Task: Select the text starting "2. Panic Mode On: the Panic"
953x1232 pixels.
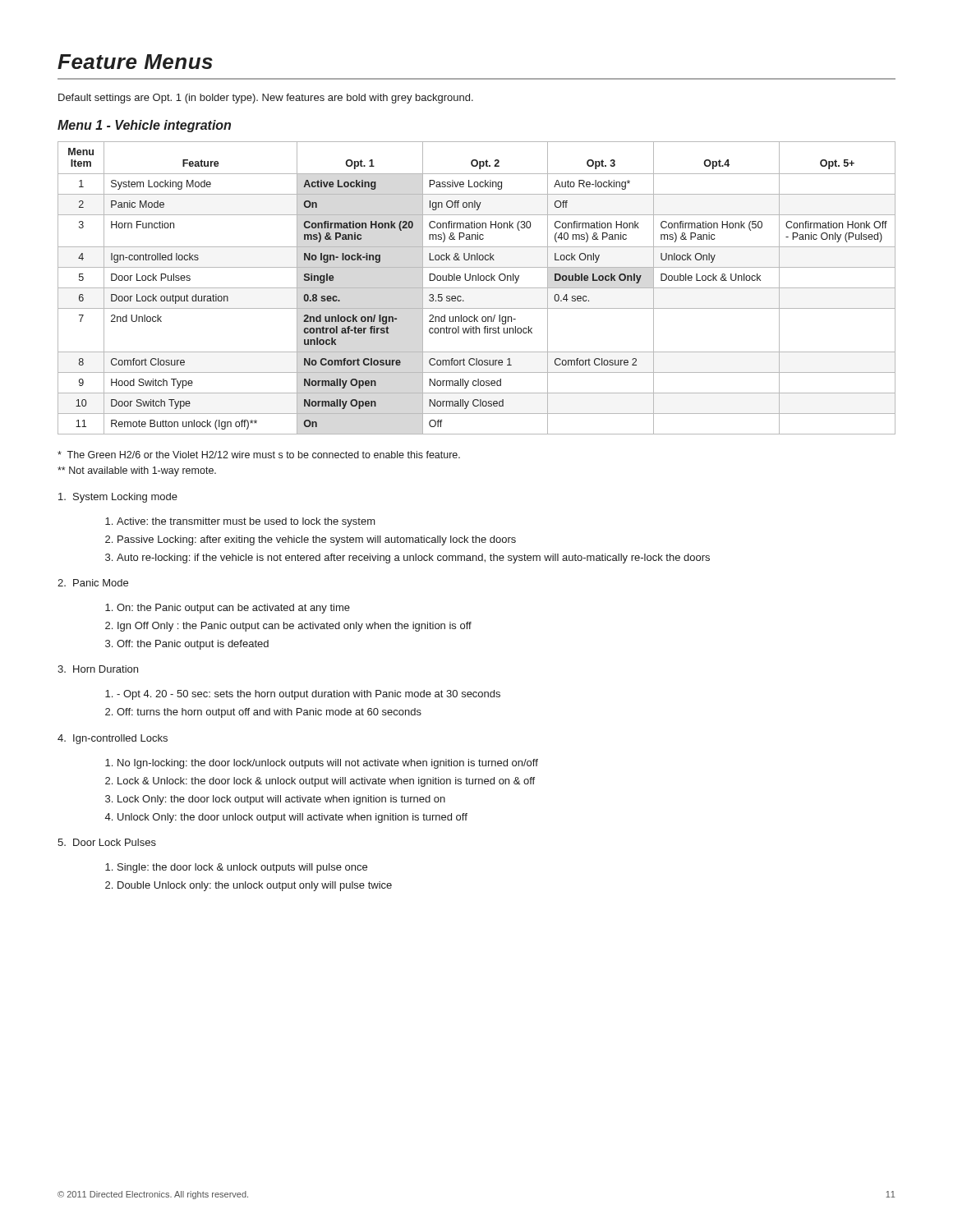Action: 476,614
